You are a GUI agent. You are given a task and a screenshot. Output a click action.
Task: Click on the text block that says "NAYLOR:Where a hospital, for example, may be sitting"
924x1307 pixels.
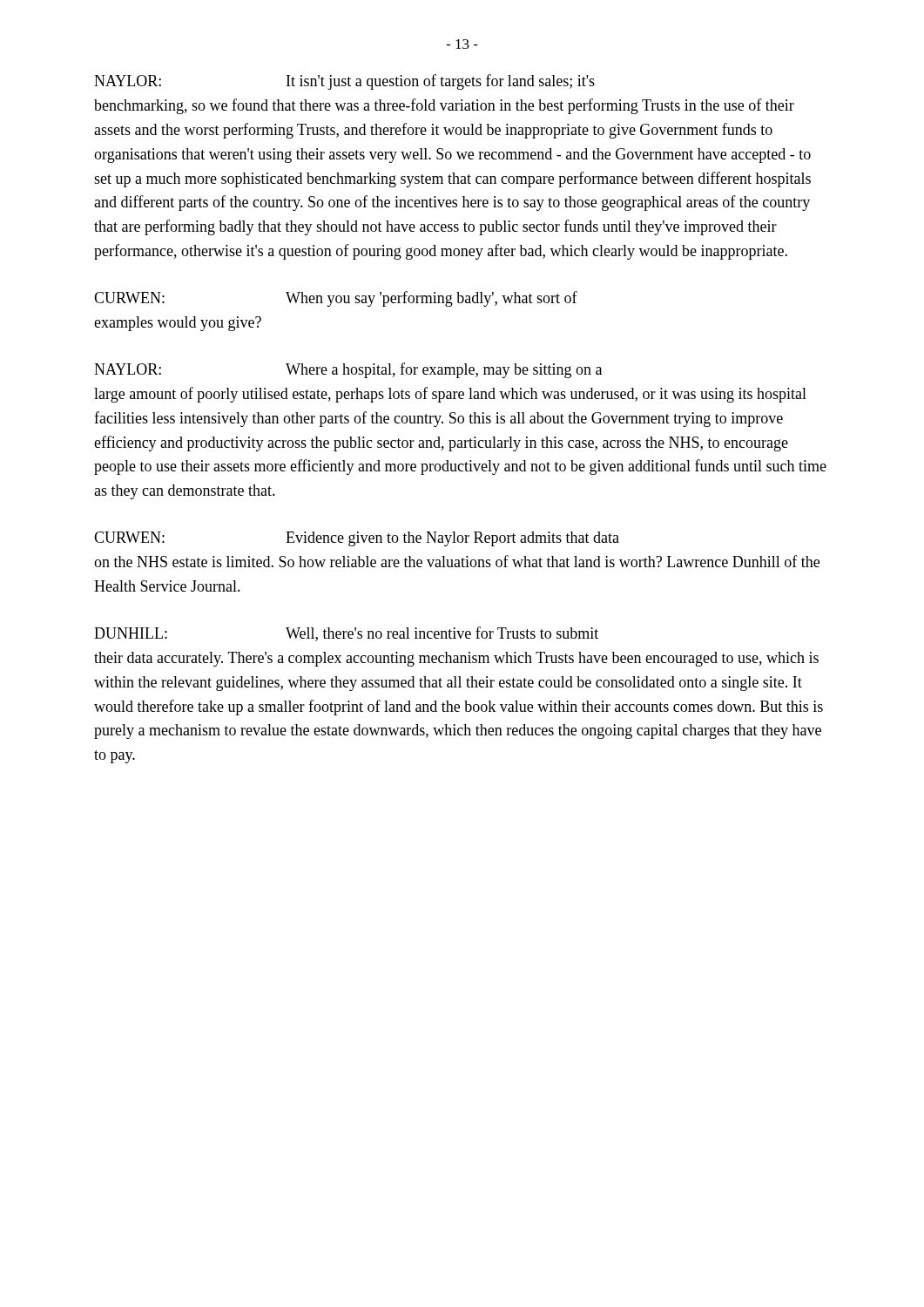point(462,431)
